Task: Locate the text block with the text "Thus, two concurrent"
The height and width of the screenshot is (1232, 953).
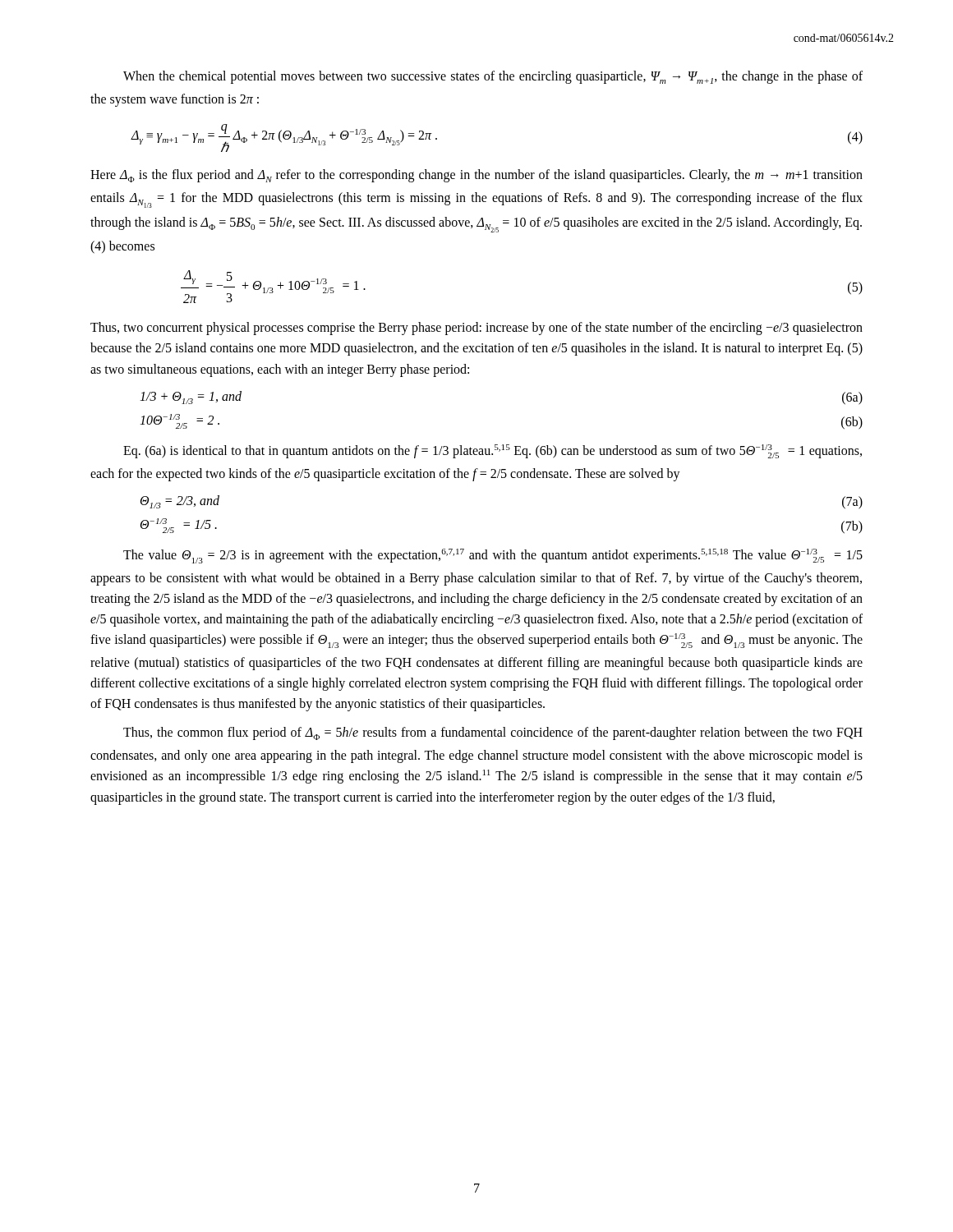Action: click(476, 348)
